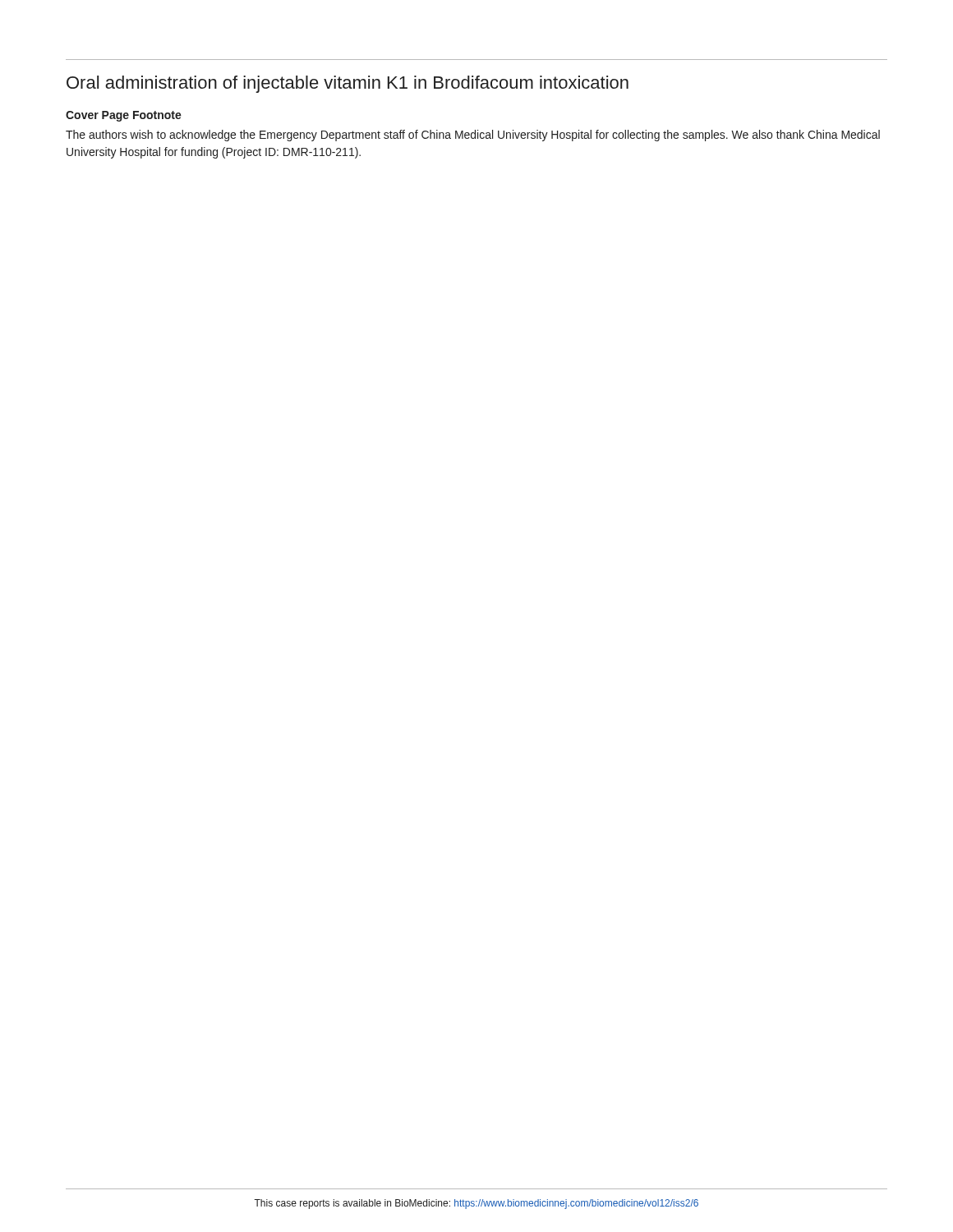Click the title
This screenshot has height=1232, width=953.
476,83
